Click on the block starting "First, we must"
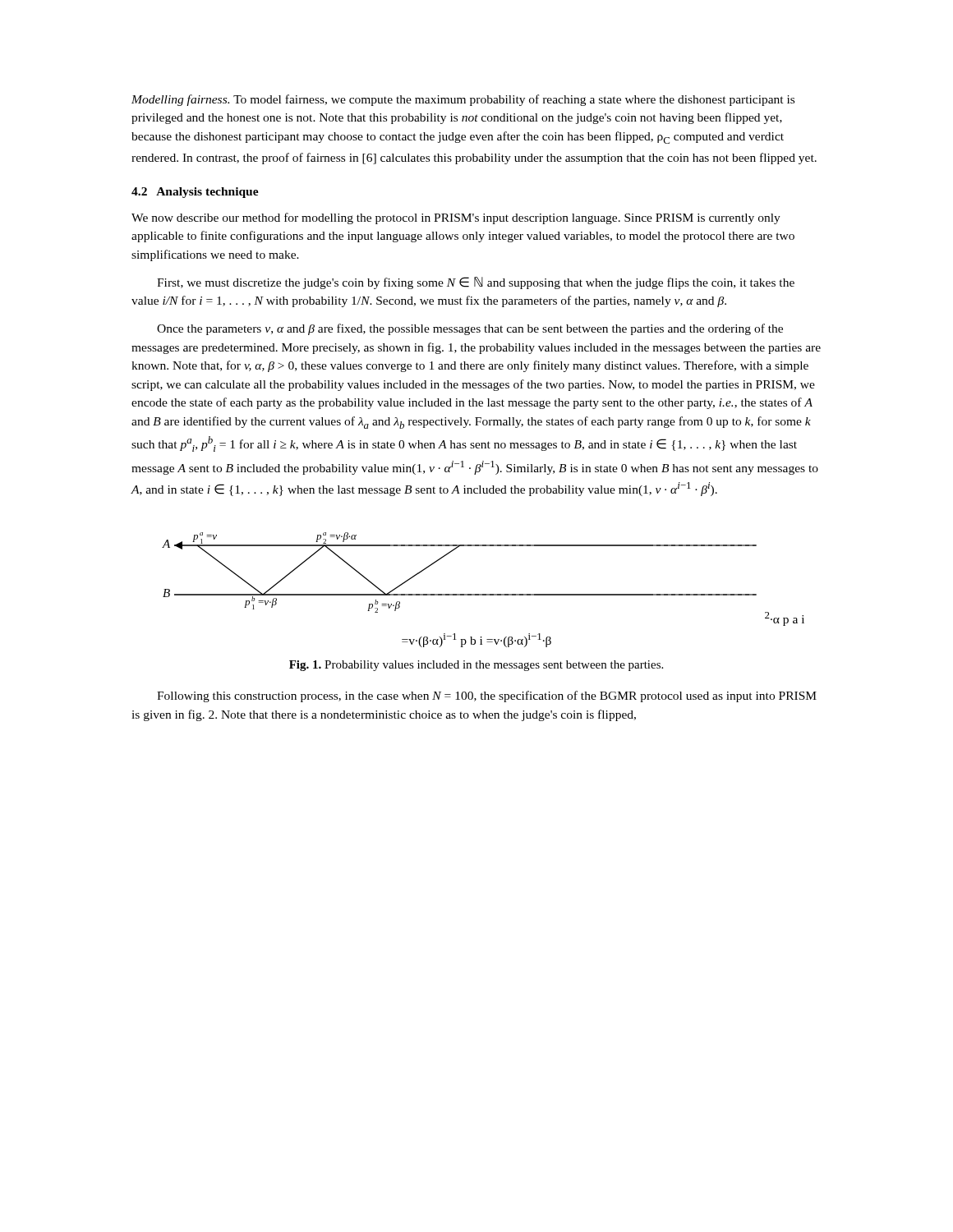This screenshot has height=1232, width=953. point(476,292)
